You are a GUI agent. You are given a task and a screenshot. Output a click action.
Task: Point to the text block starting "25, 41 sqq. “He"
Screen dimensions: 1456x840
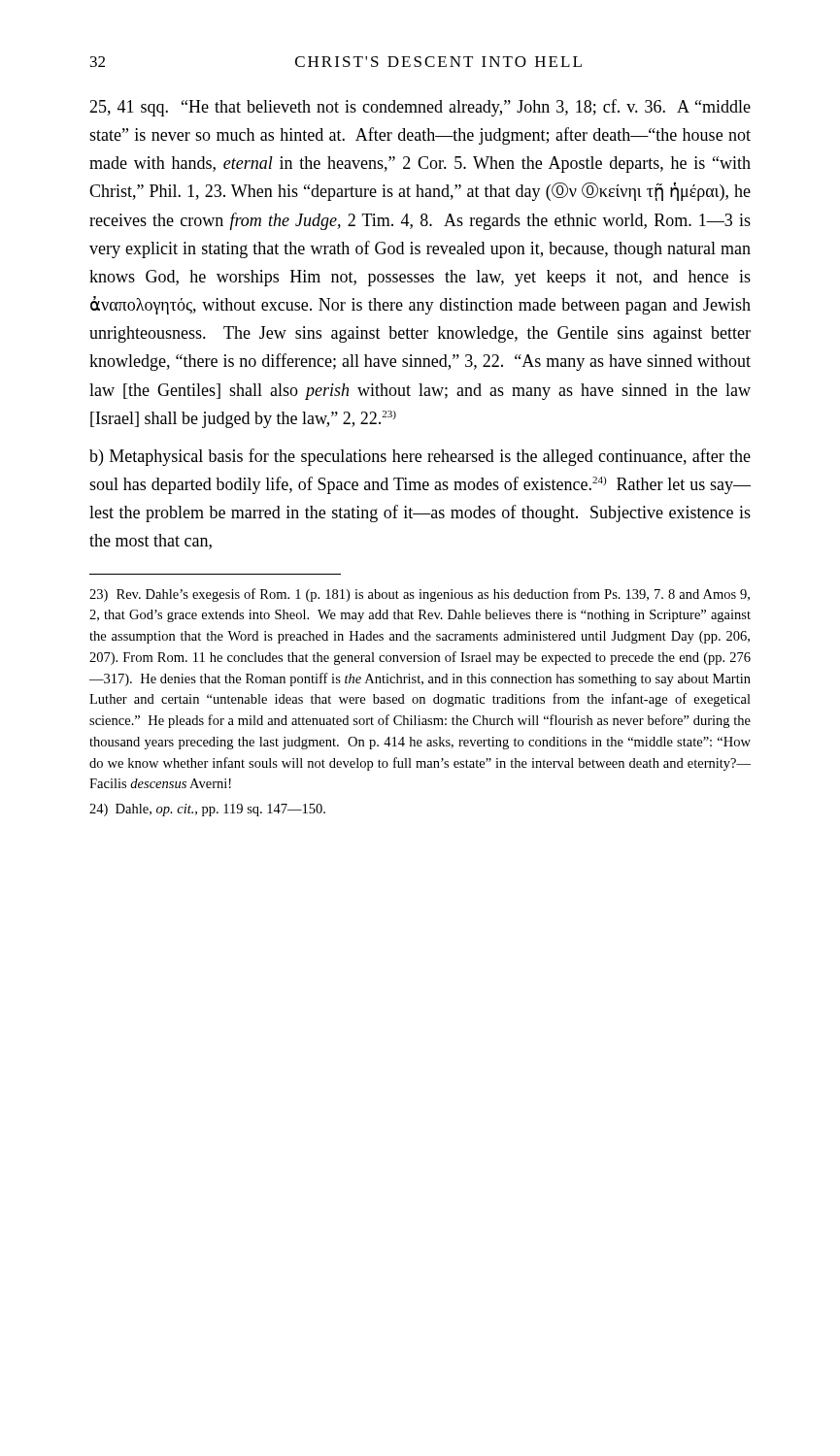tap(420, 263)
